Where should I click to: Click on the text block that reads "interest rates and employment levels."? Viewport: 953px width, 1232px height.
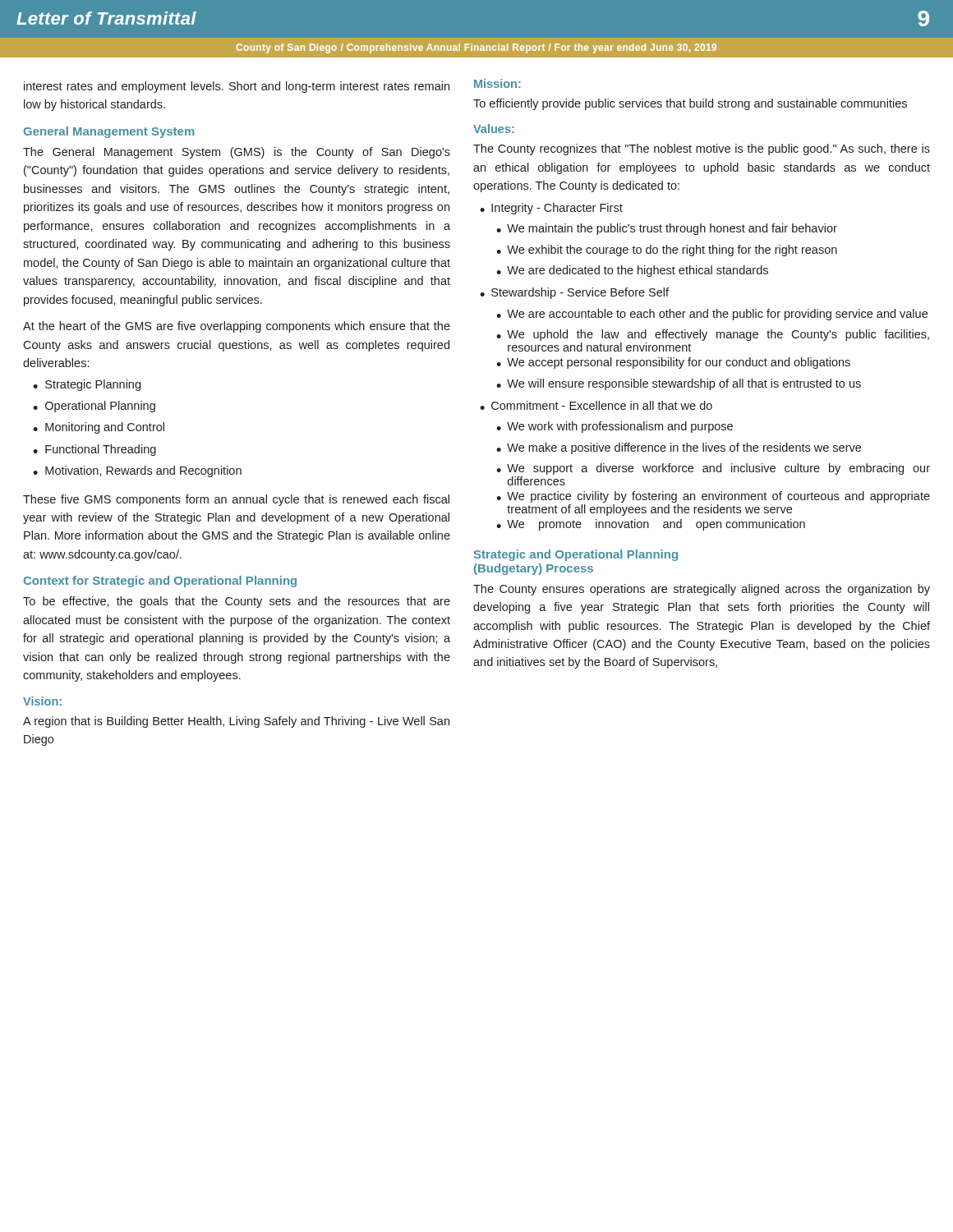[237, 95]
